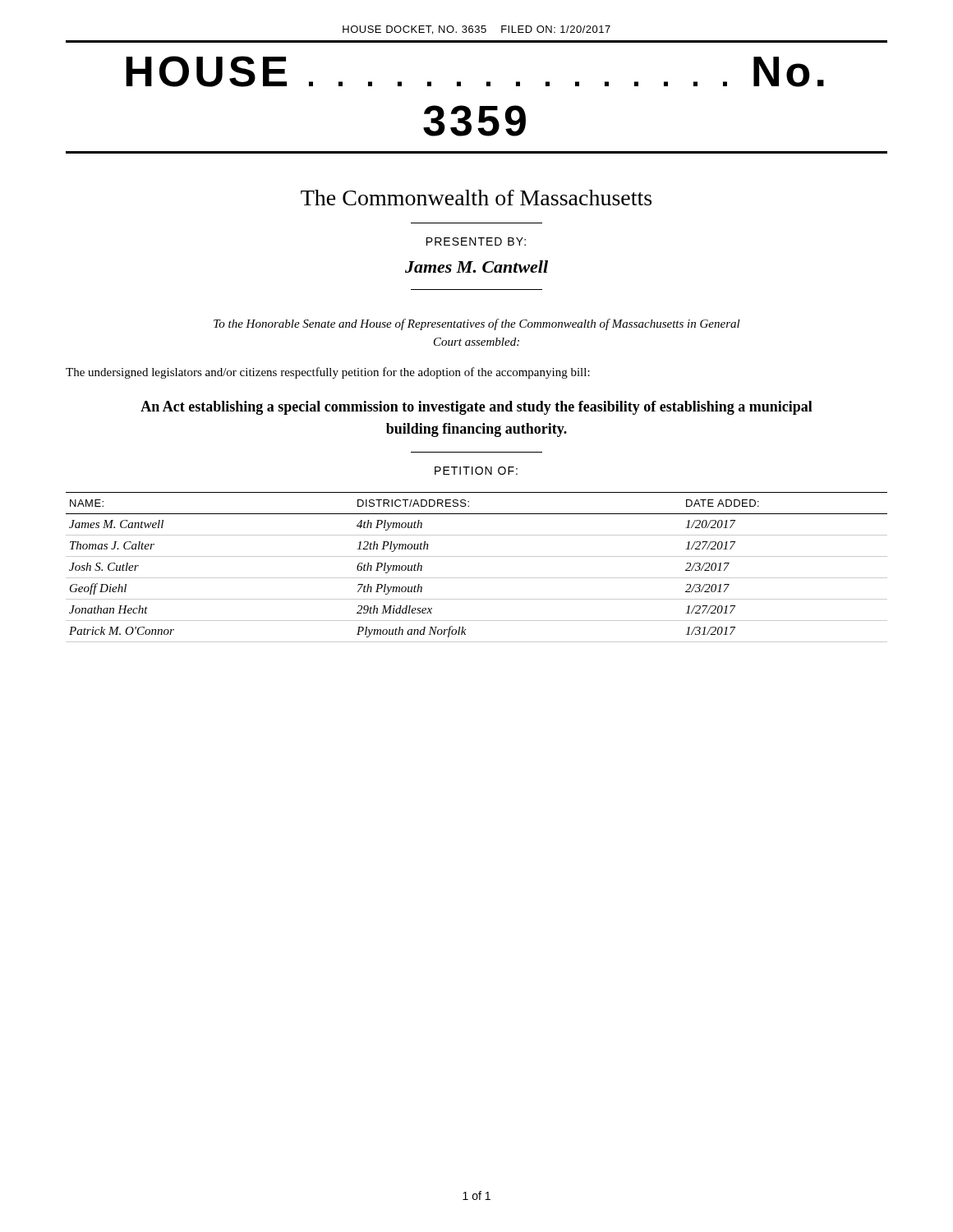Where is the title that starts "HOUSE . . ."?
Viewport: 953px width, 1232px height.
(476, 96)
